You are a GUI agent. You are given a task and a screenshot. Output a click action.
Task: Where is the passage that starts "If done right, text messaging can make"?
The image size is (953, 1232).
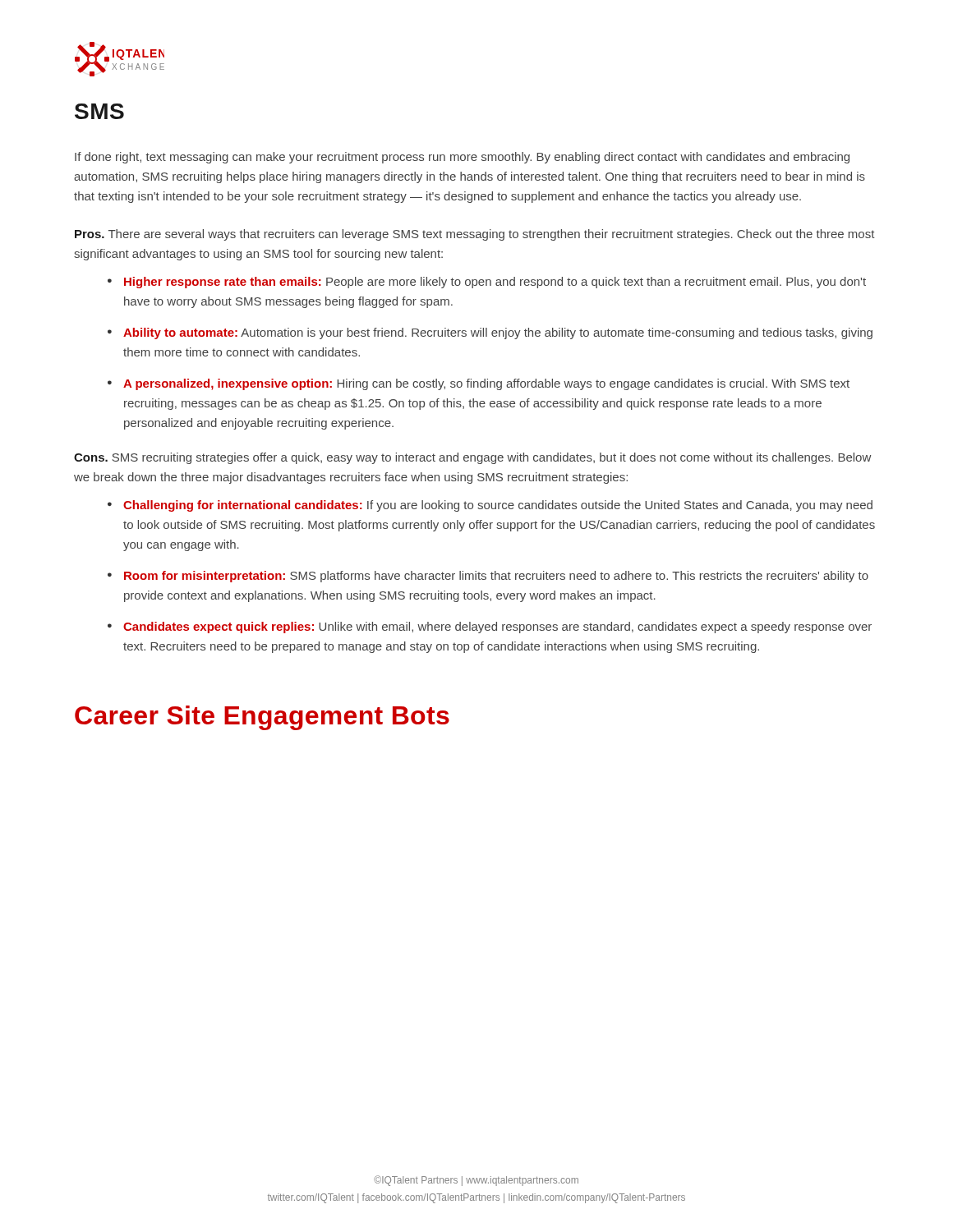[x=470, y=176]
